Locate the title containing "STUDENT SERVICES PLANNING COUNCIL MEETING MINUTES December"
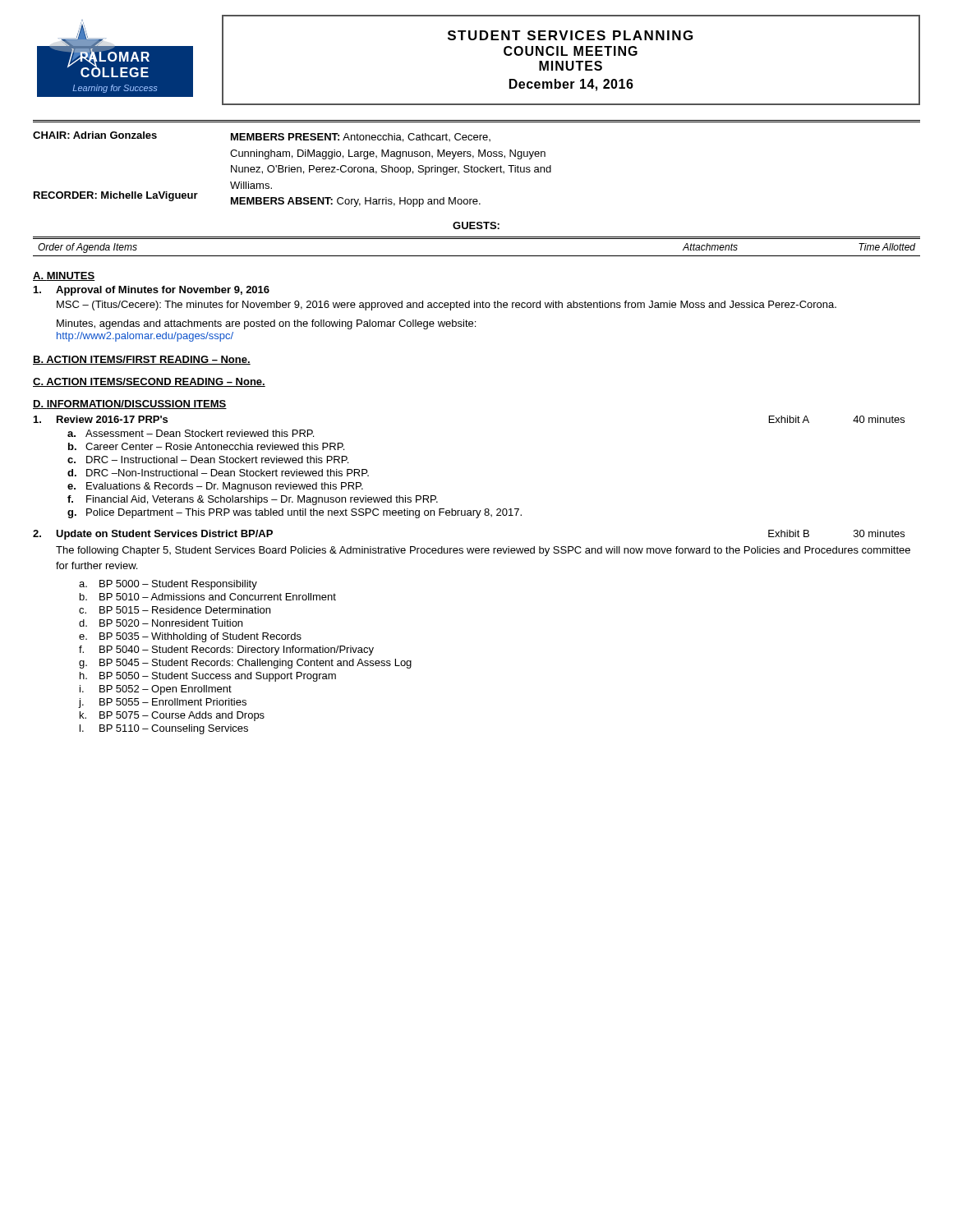 [x=571, y=60]
